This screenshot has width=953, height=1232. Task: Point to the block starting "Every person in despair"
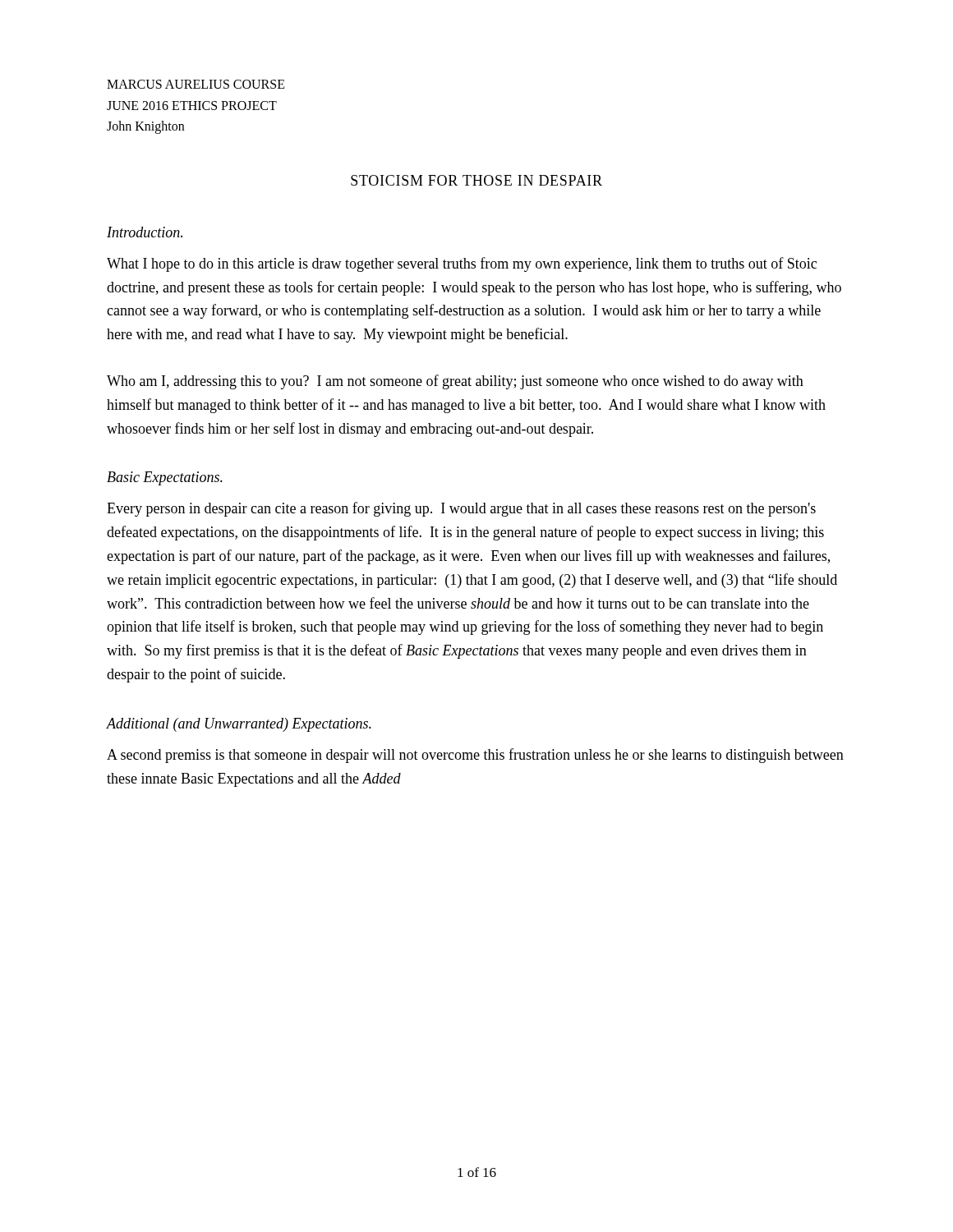[x=472, y=591]
